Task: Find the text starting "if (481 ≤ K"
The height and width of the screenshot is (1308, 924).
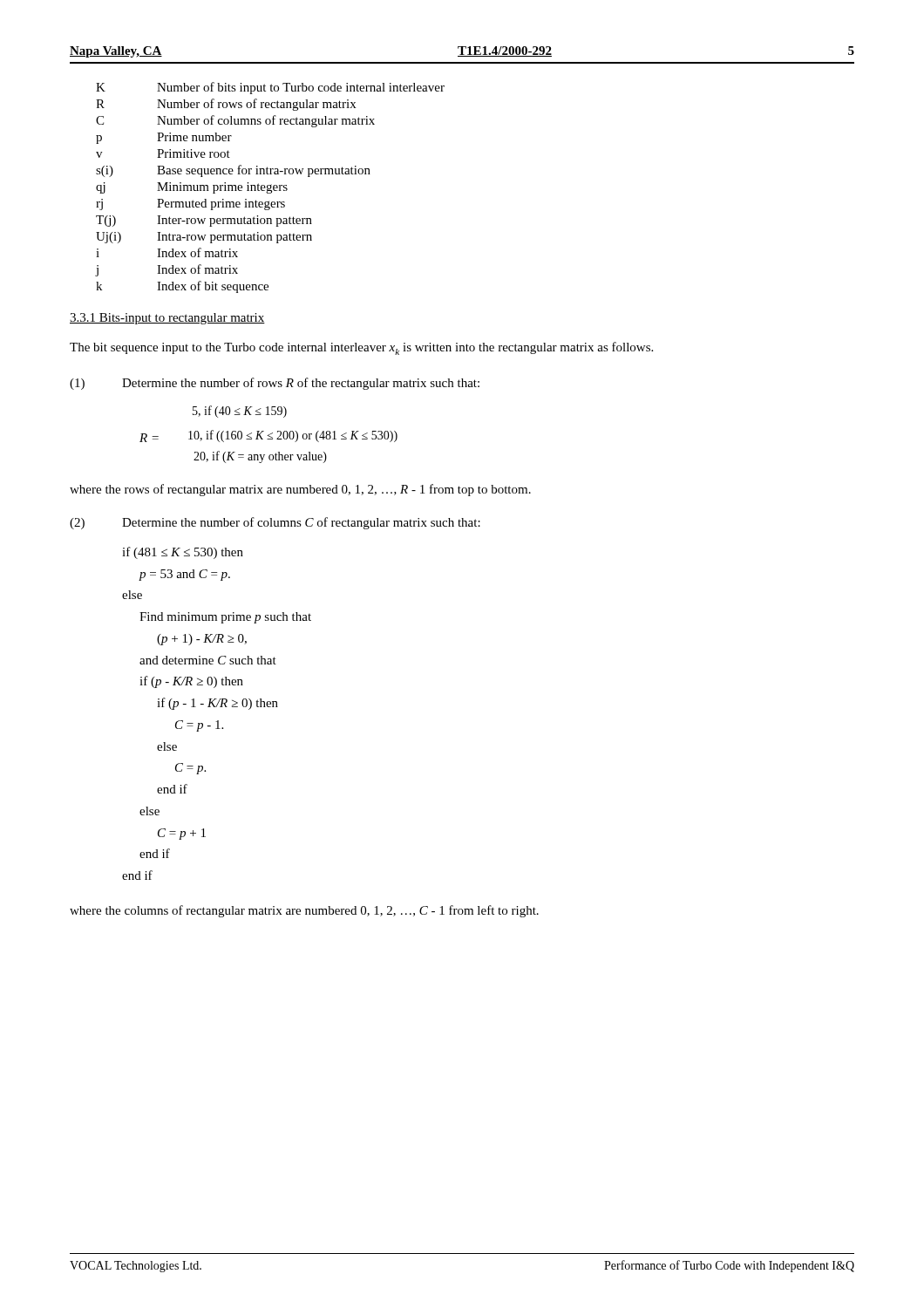Action: coord(217,714)
